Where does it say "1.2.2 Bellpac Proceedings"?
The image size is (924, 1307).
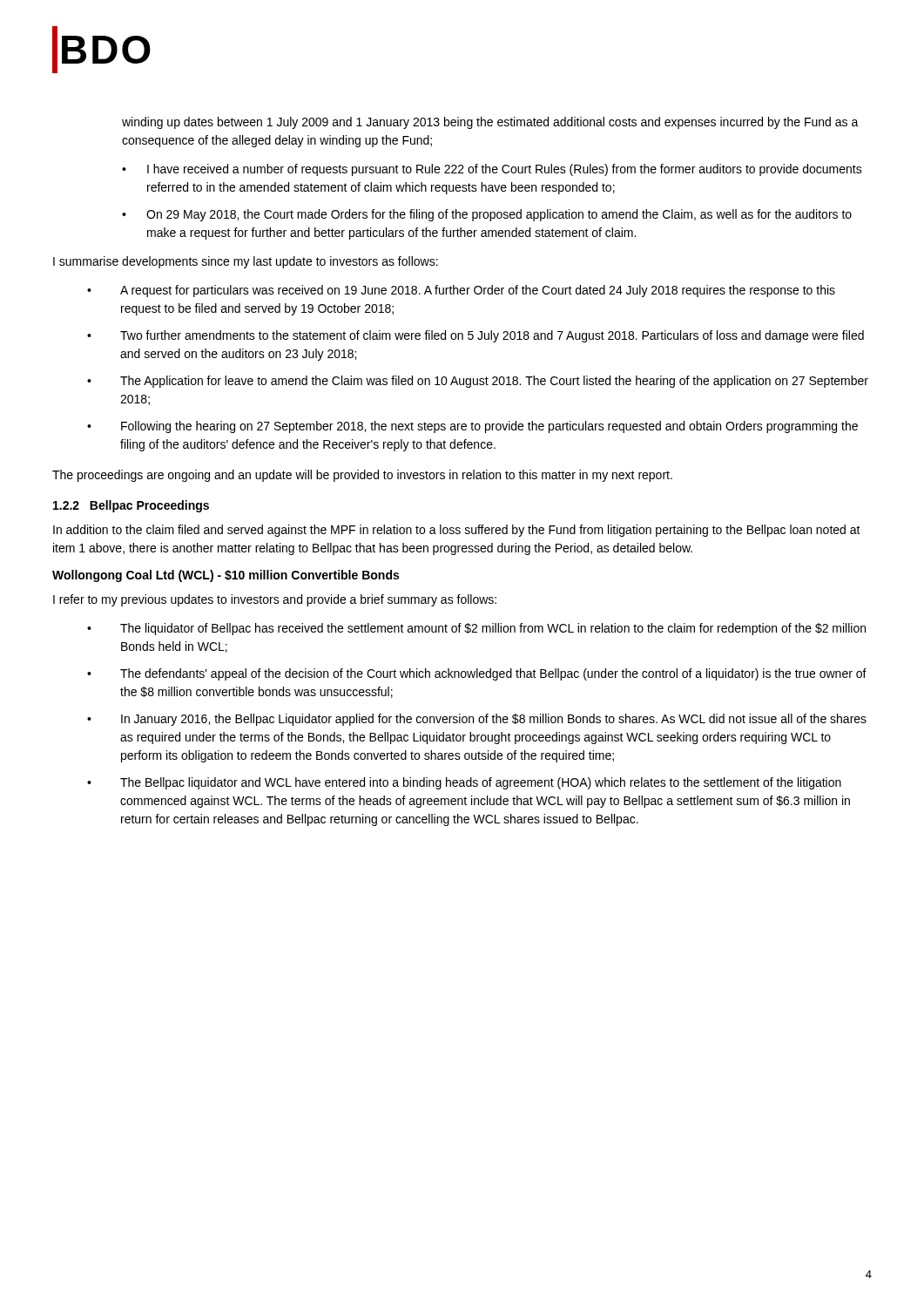click(131, 505)
